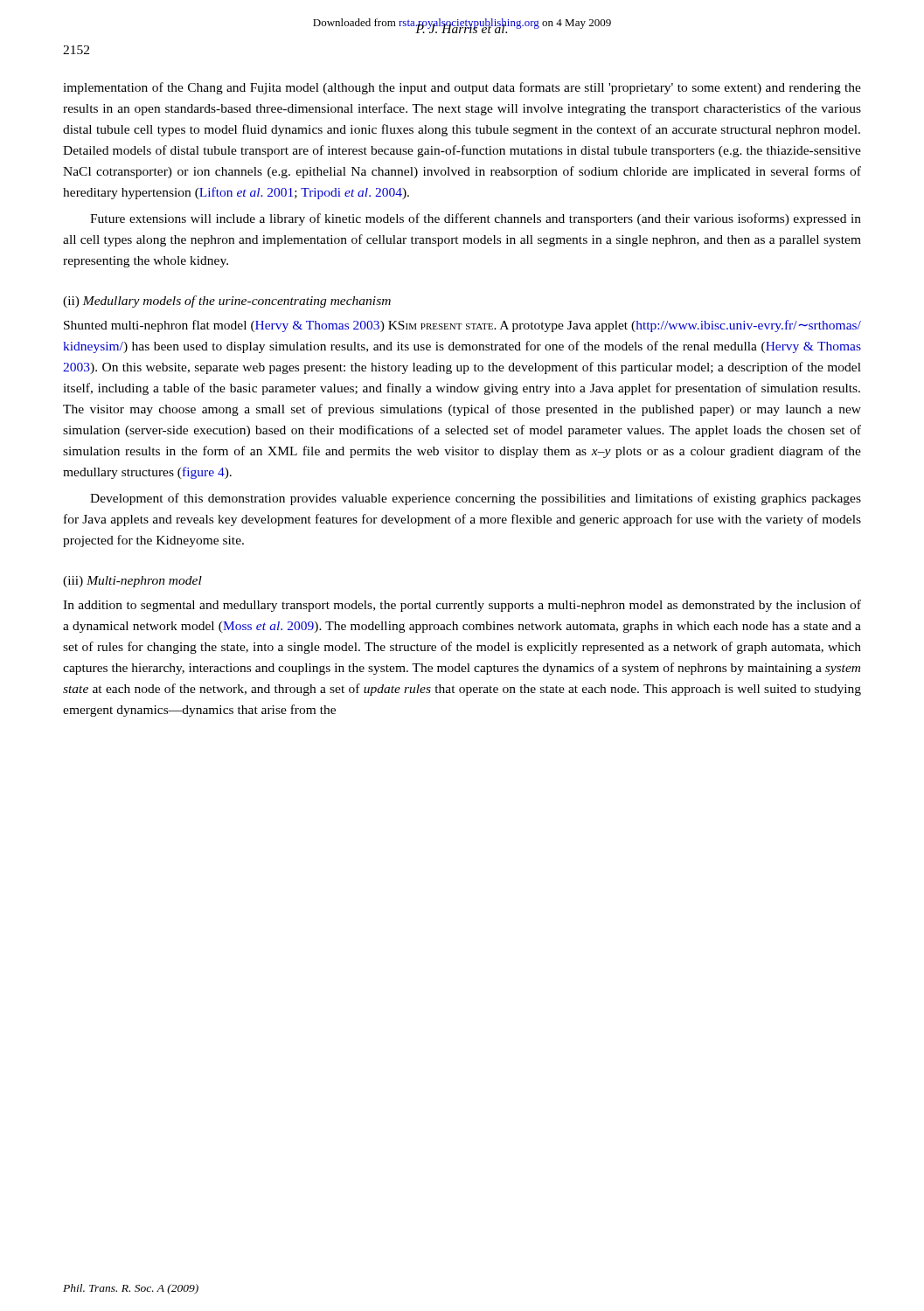Locate the text block that says "Shunted multi-nephron flat model (Hervy & Thomas"
The height and width of the screenshot is (1311, 924).
pos(462,399)
